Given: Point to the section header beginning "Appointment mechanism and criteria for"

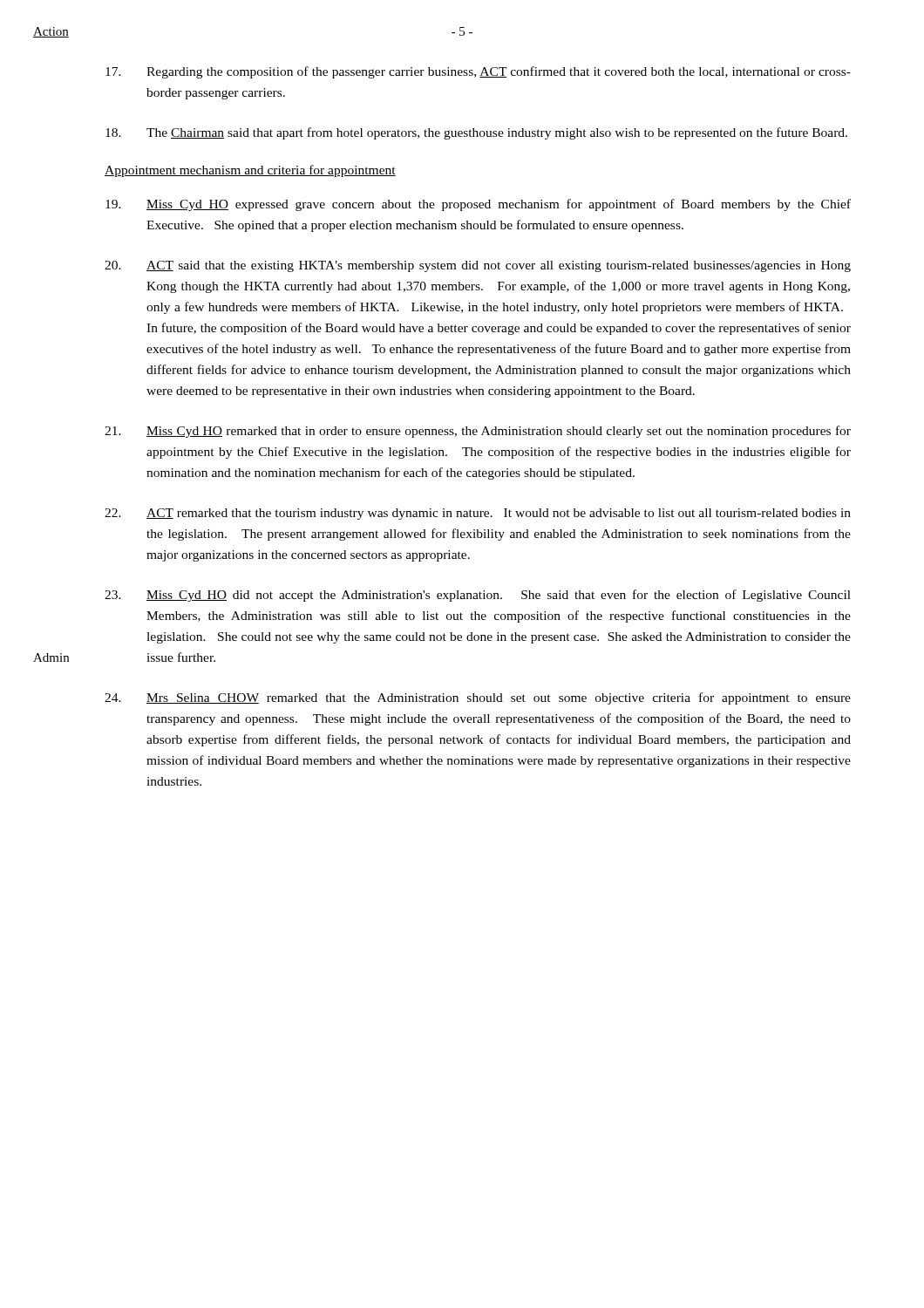Looking at the screenshot, I should point(250,170).
